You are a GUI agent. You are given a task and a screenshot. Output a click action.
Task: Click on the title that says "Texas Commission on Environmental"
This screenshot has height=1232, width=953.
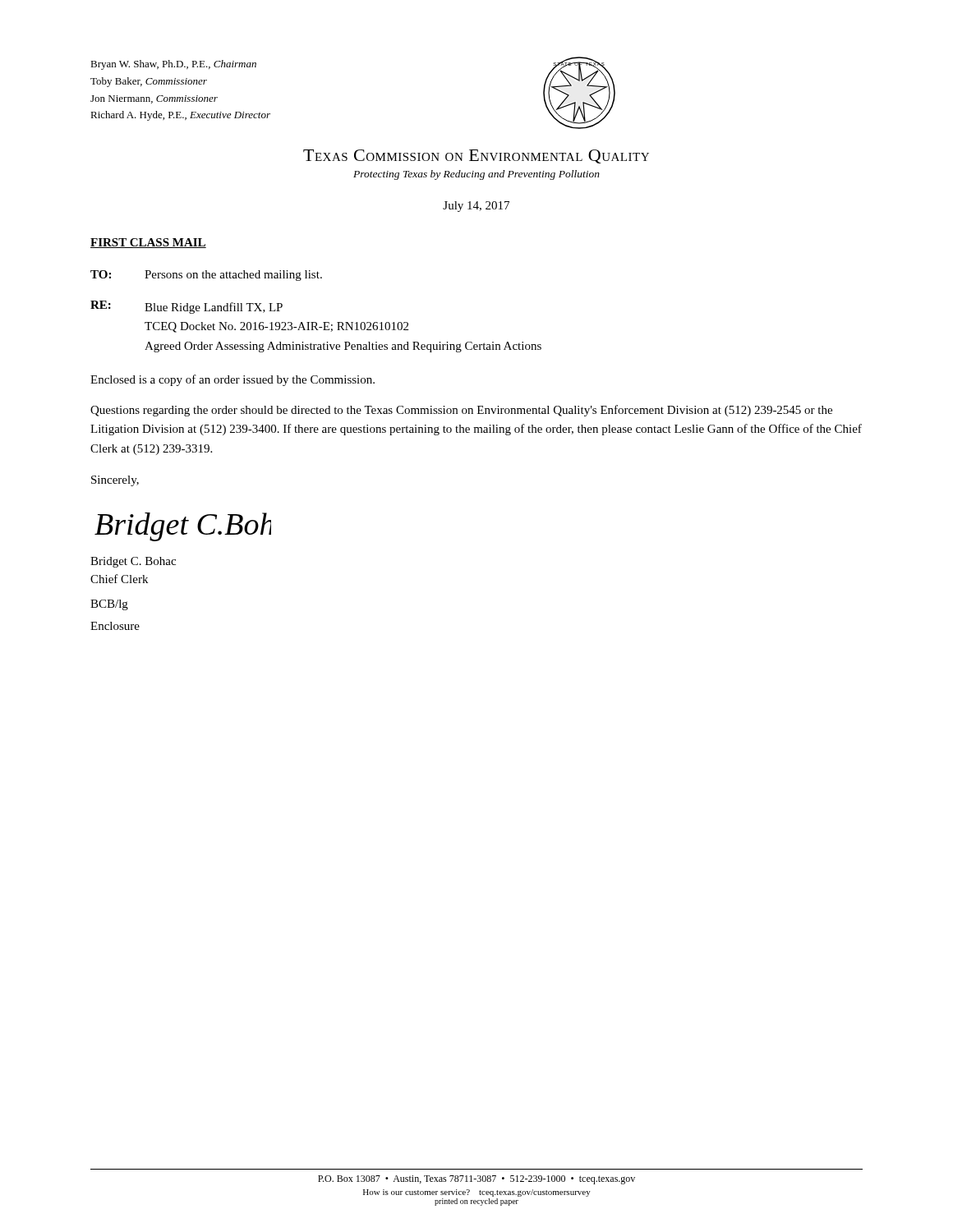pos(476,155)
